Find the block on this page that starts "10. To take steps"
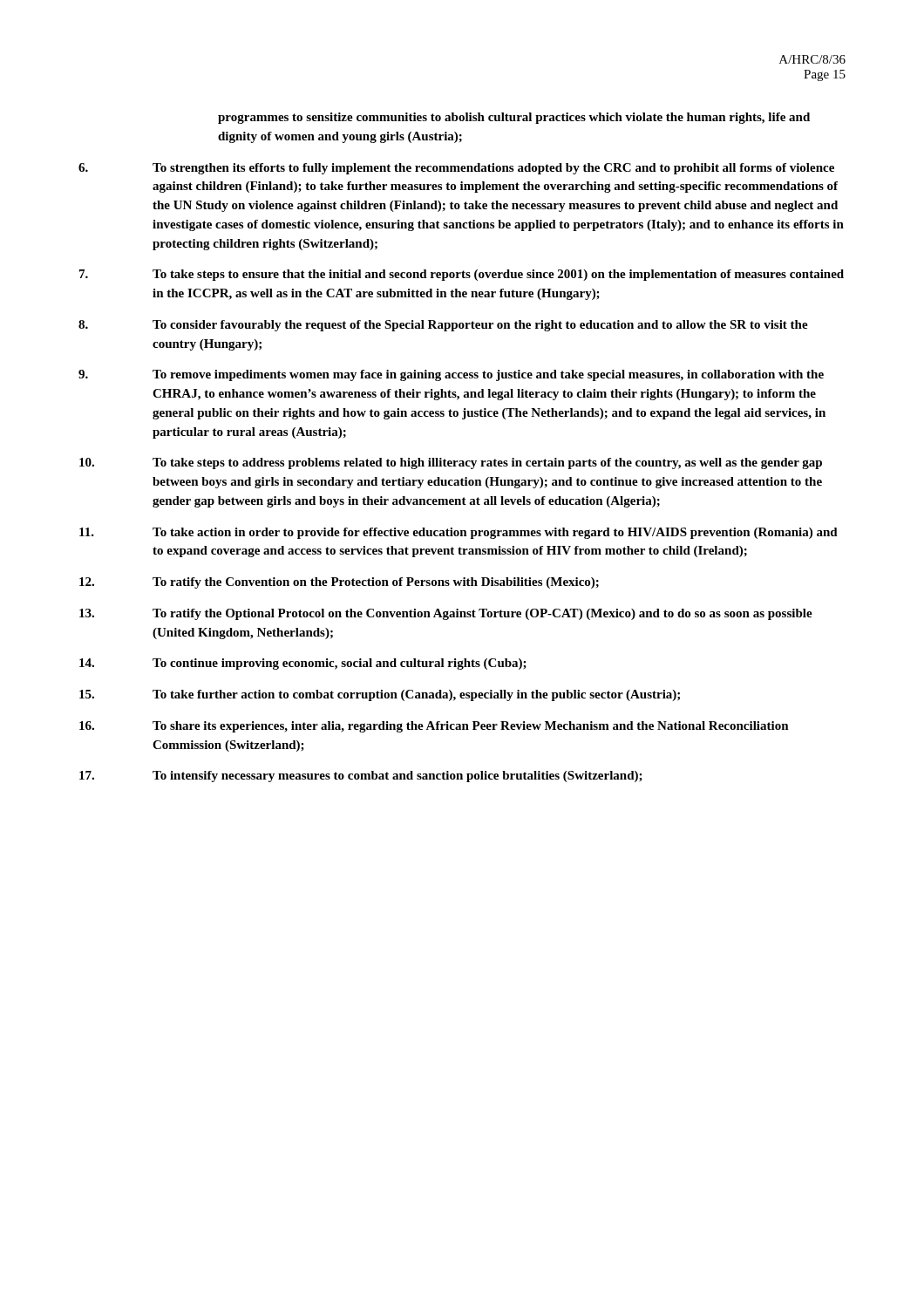This screenshot has height=1308, width=924. click(x=462, y=482)
